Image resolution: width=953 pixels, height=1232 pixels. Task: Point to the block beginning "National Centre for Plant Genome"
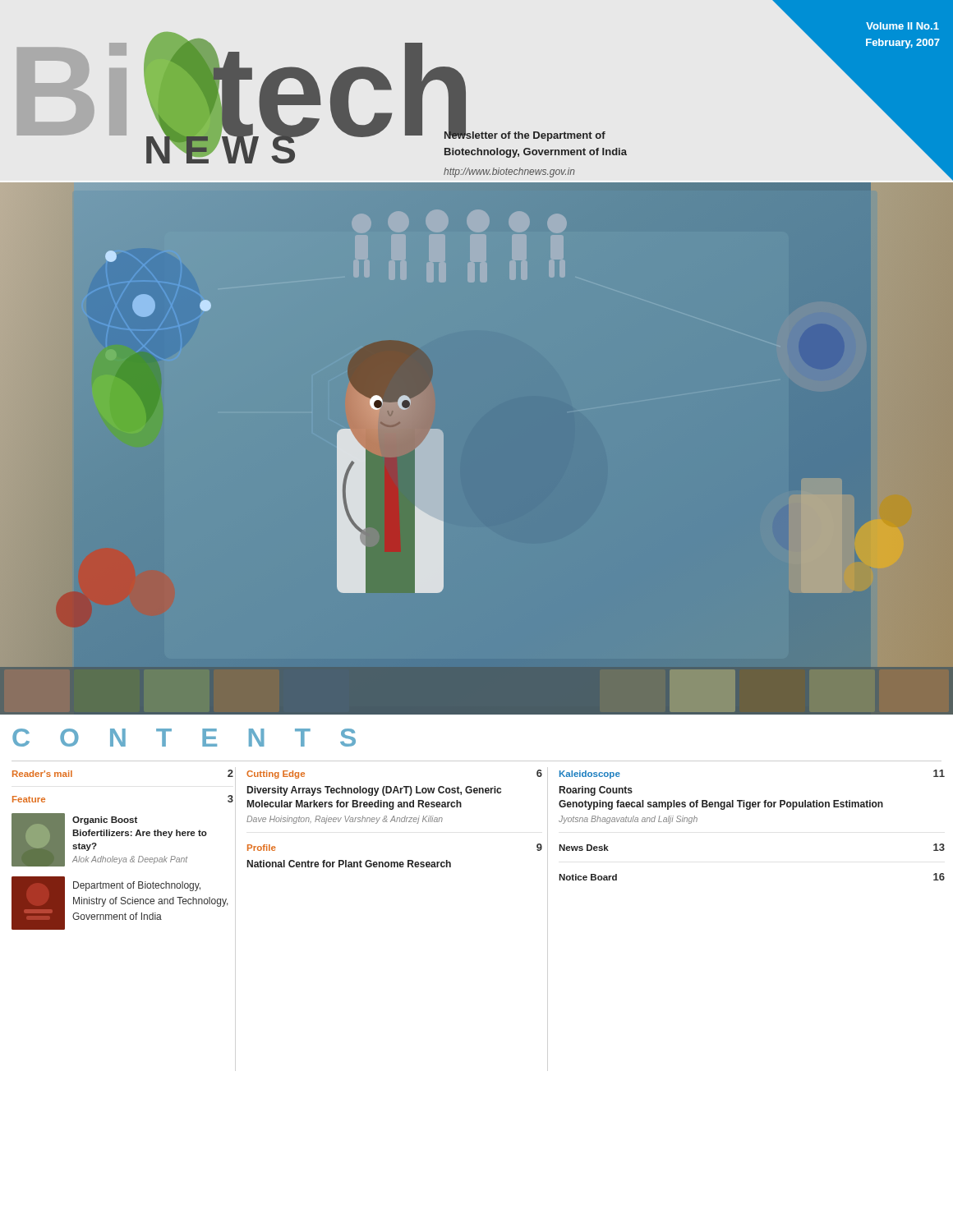[x=349, y=864]
